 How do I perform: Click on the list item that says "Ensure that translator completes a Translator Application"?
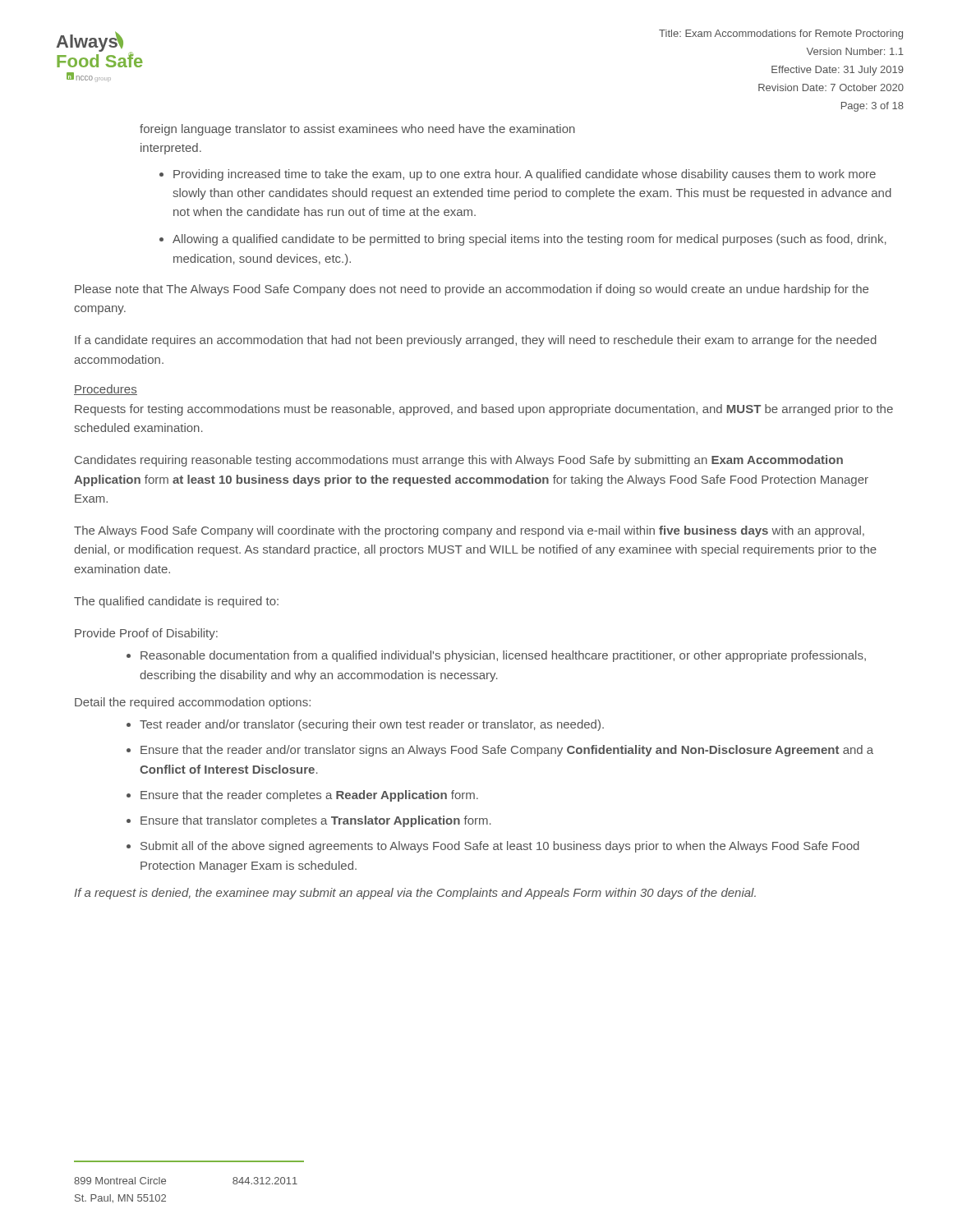coord(316,820)
